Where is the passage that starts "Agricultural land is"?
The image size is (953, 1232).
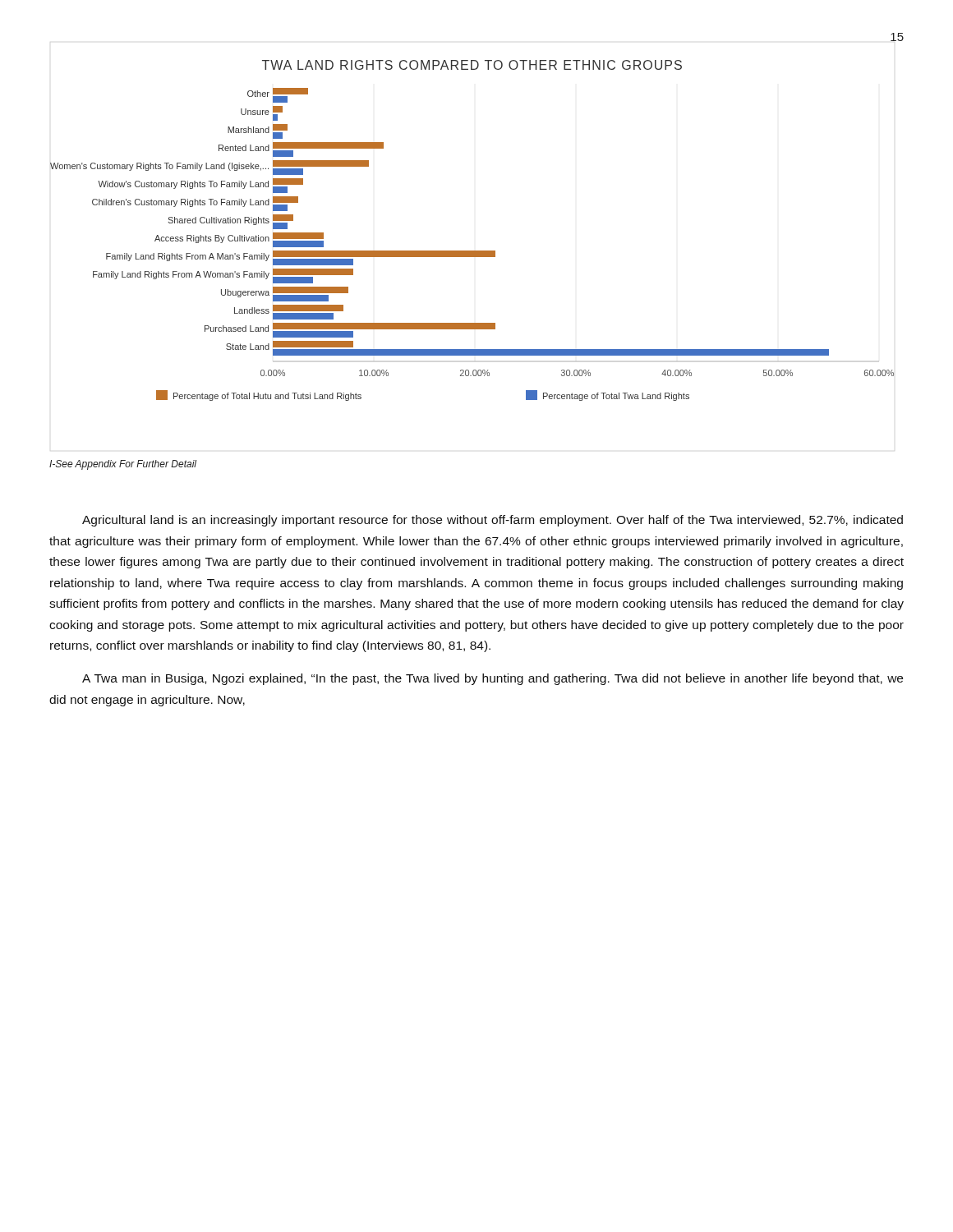[476, 609]
